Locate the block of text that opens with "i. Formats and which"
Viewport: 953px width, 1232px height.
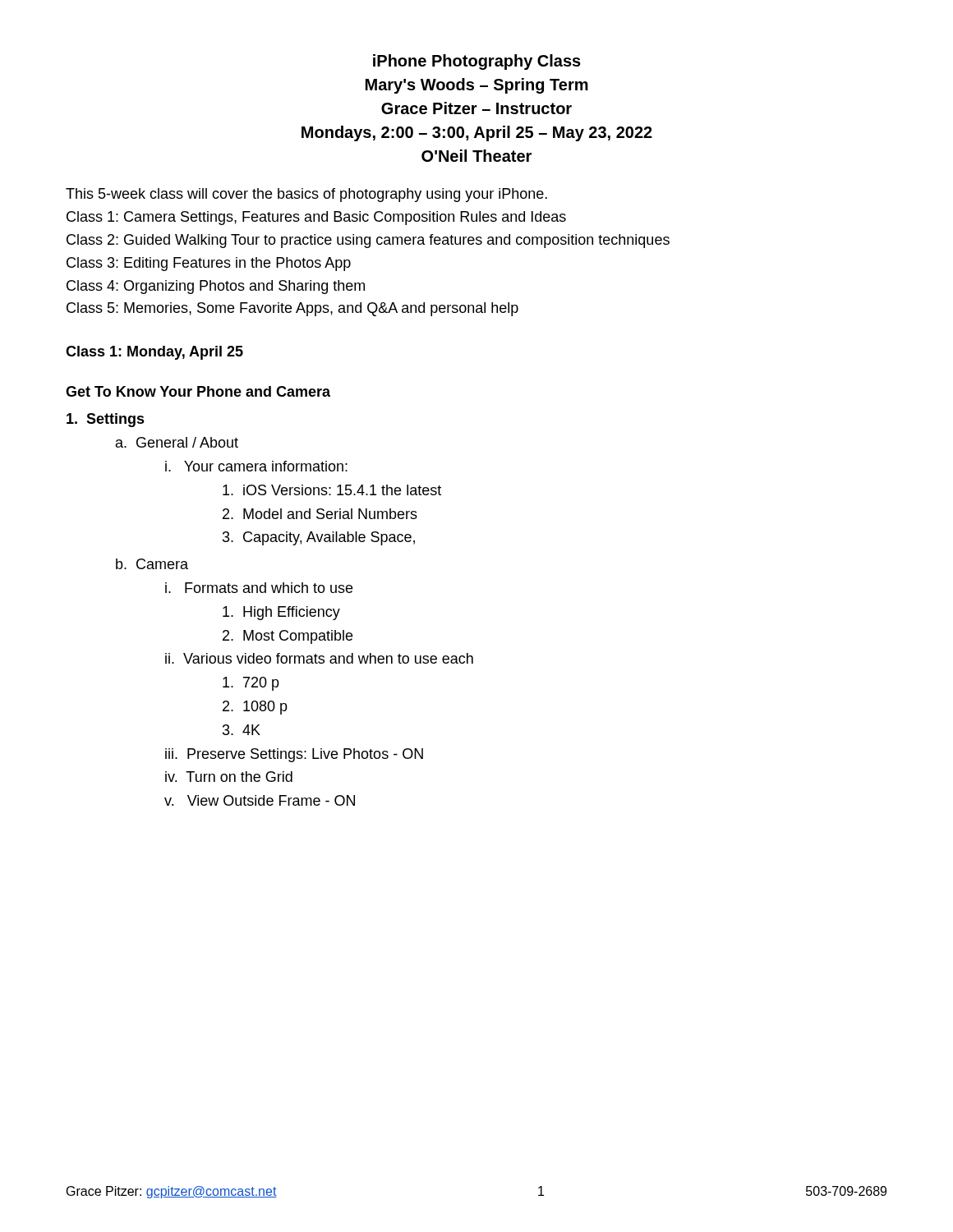(259, 588)
